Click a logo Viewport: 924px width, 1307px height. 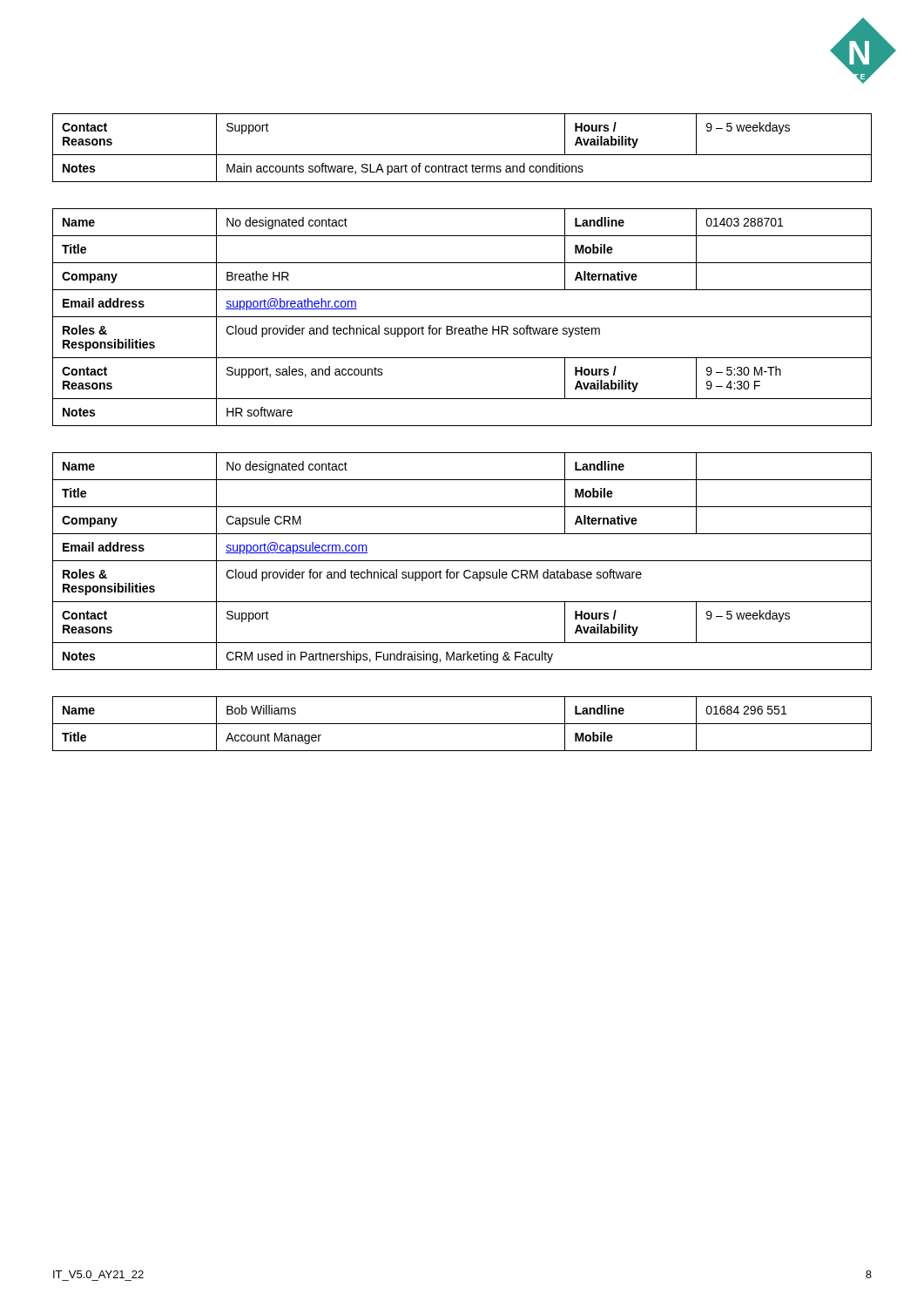point(863,51)
